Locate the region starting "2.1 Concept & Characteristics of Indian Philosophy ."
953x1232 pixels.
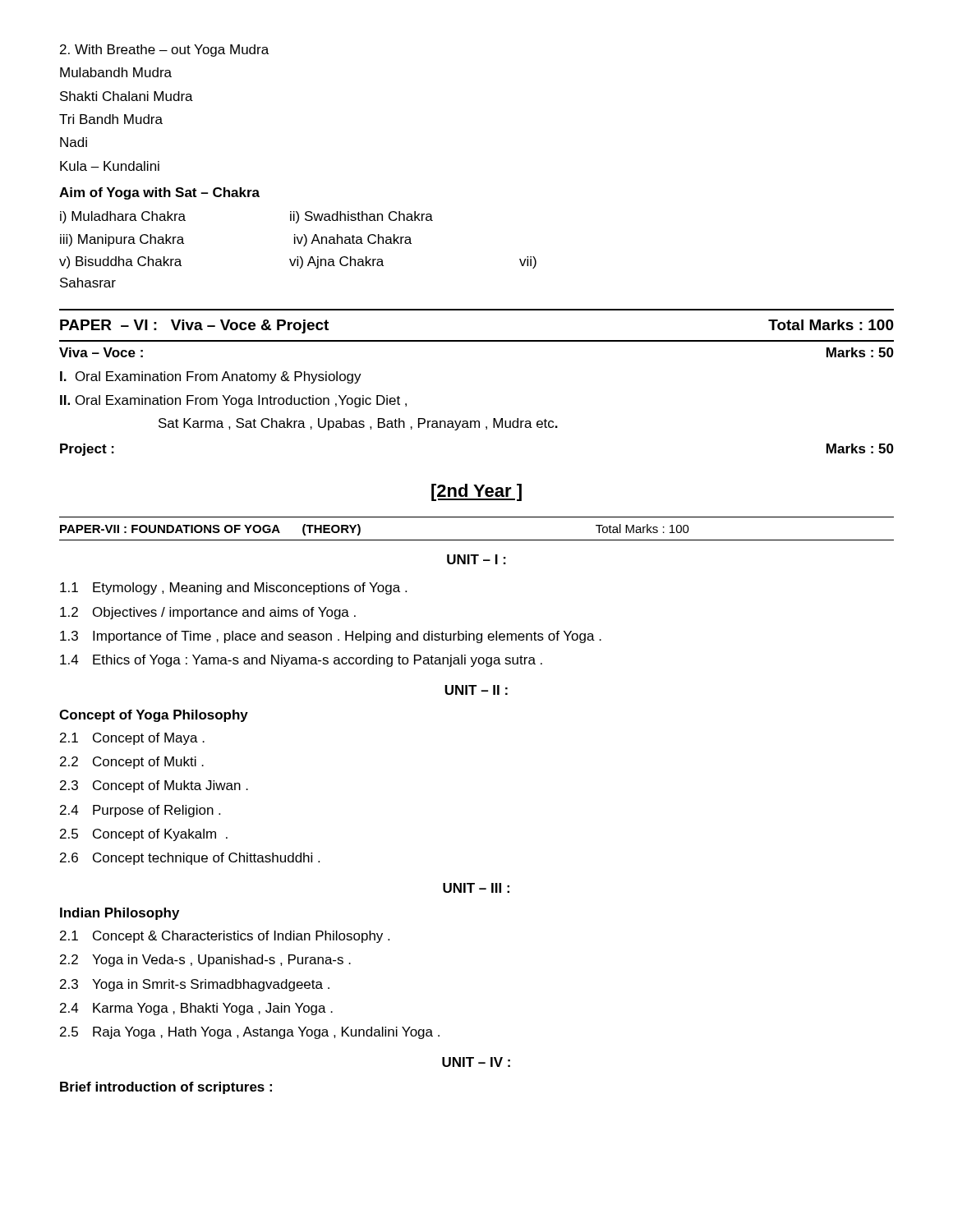click(x=225, y=936)
